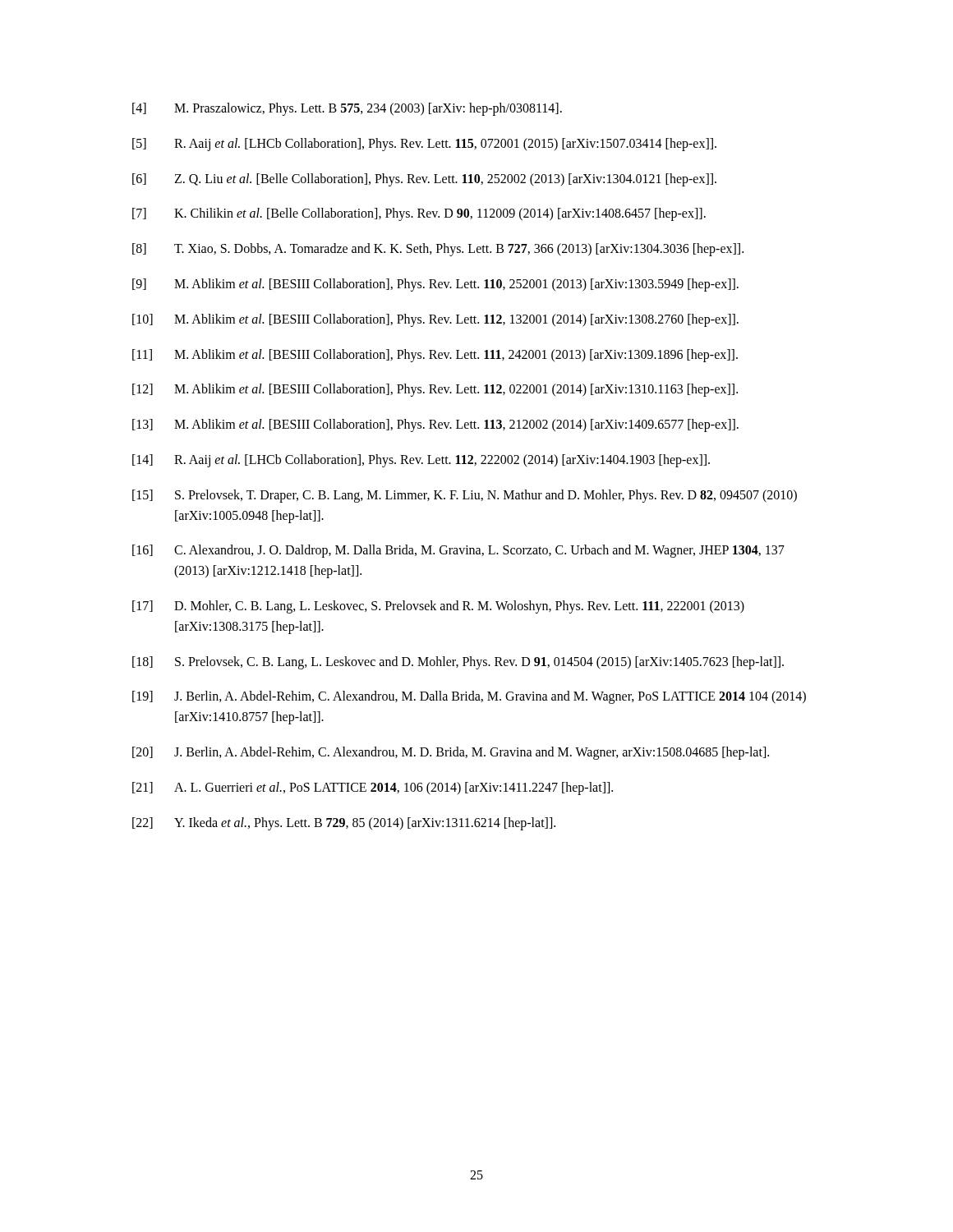Locate the list item containing "[19] J. Berlin, A. Abdel-Rehim, C."
The height and width of the screenshot is (1232, 953).
476,707
